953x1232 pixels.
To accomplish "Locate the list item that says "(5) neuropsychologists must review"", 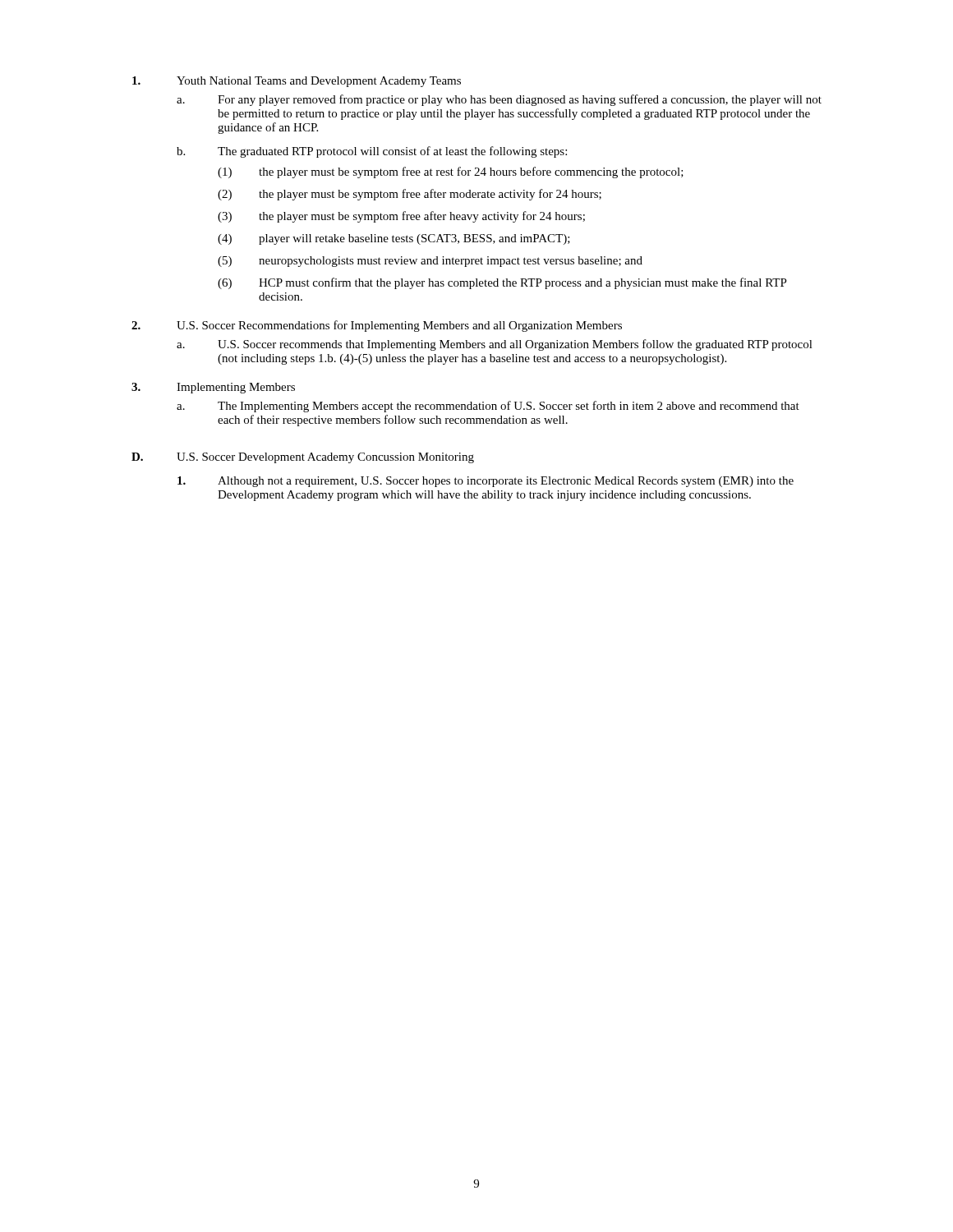I will [x=520, y=261].
